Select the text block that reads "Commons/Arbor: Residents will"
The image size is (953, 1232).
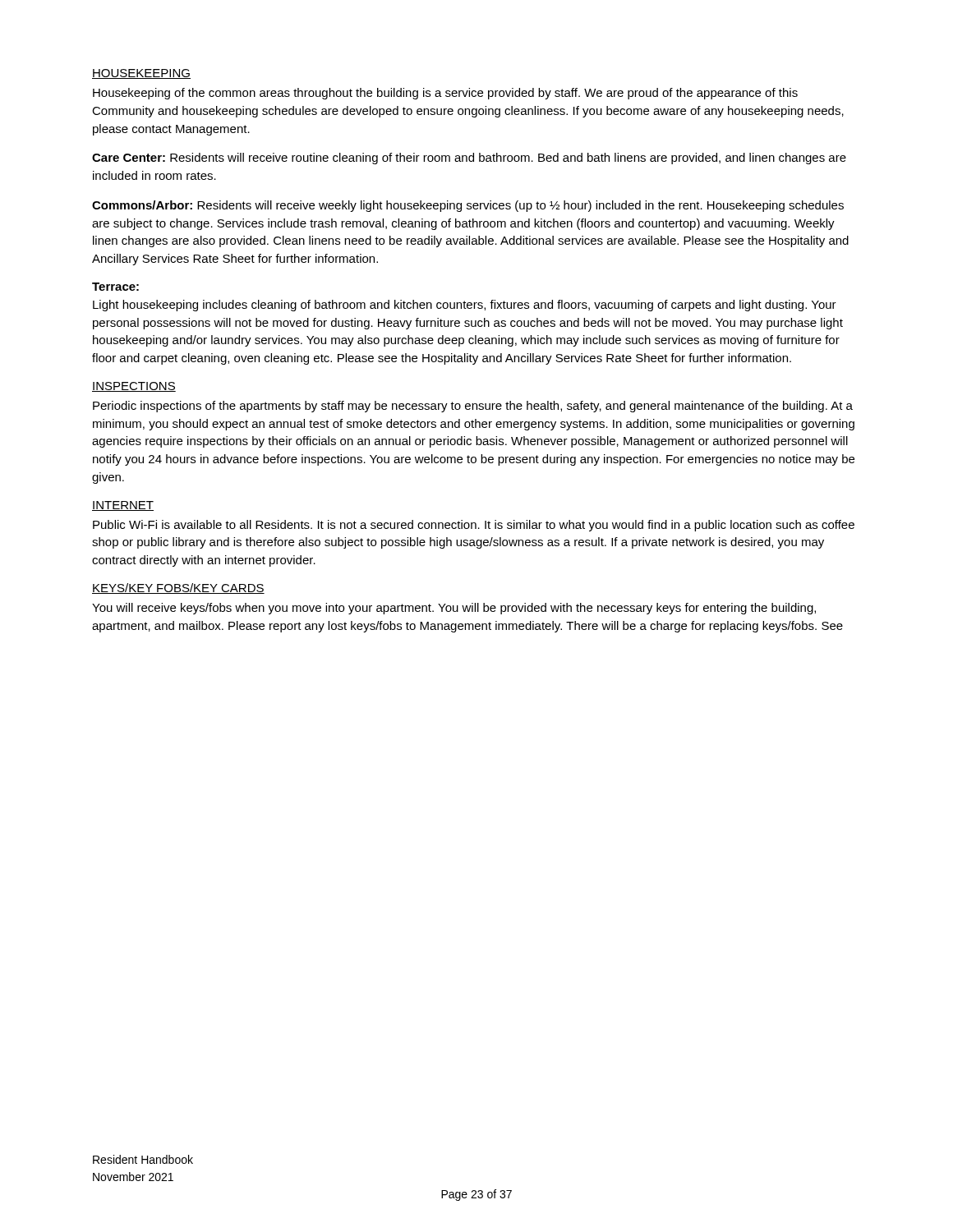coord(471,231)
